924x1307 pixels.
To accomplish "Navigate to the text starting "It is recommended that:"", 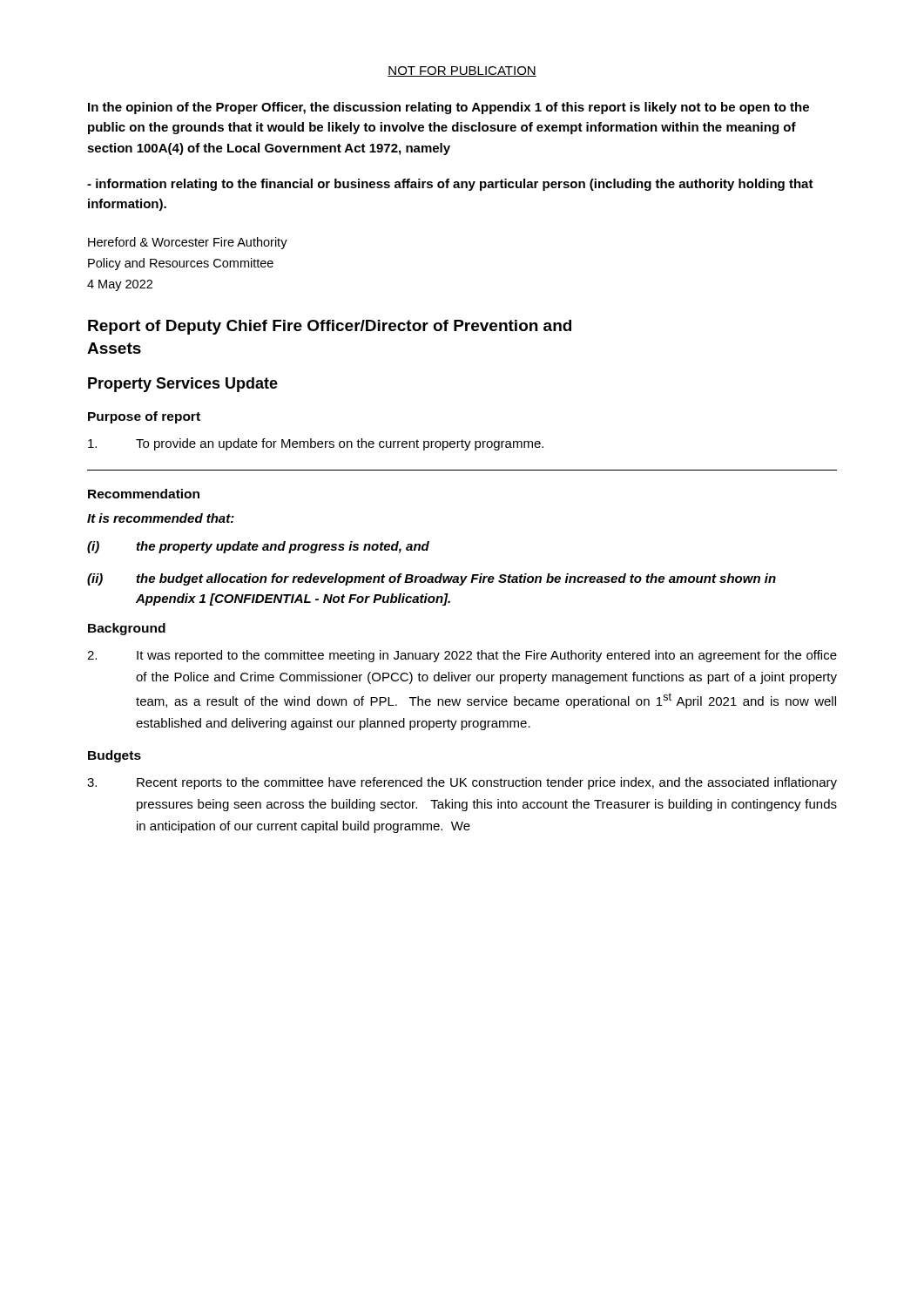I will [x=161, y=518].
